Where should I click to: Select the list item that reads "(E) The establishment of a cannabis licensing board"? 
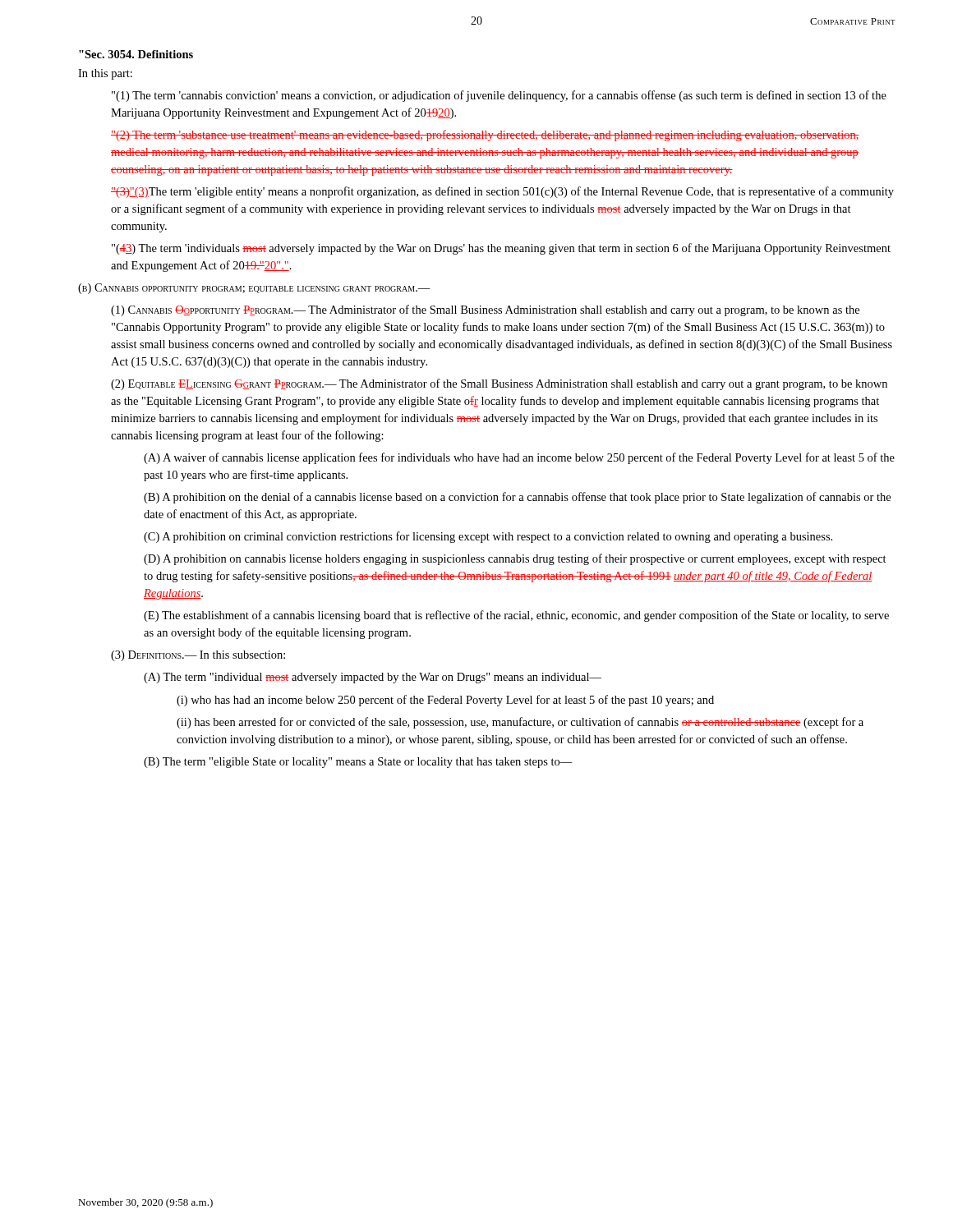point(517,624)
